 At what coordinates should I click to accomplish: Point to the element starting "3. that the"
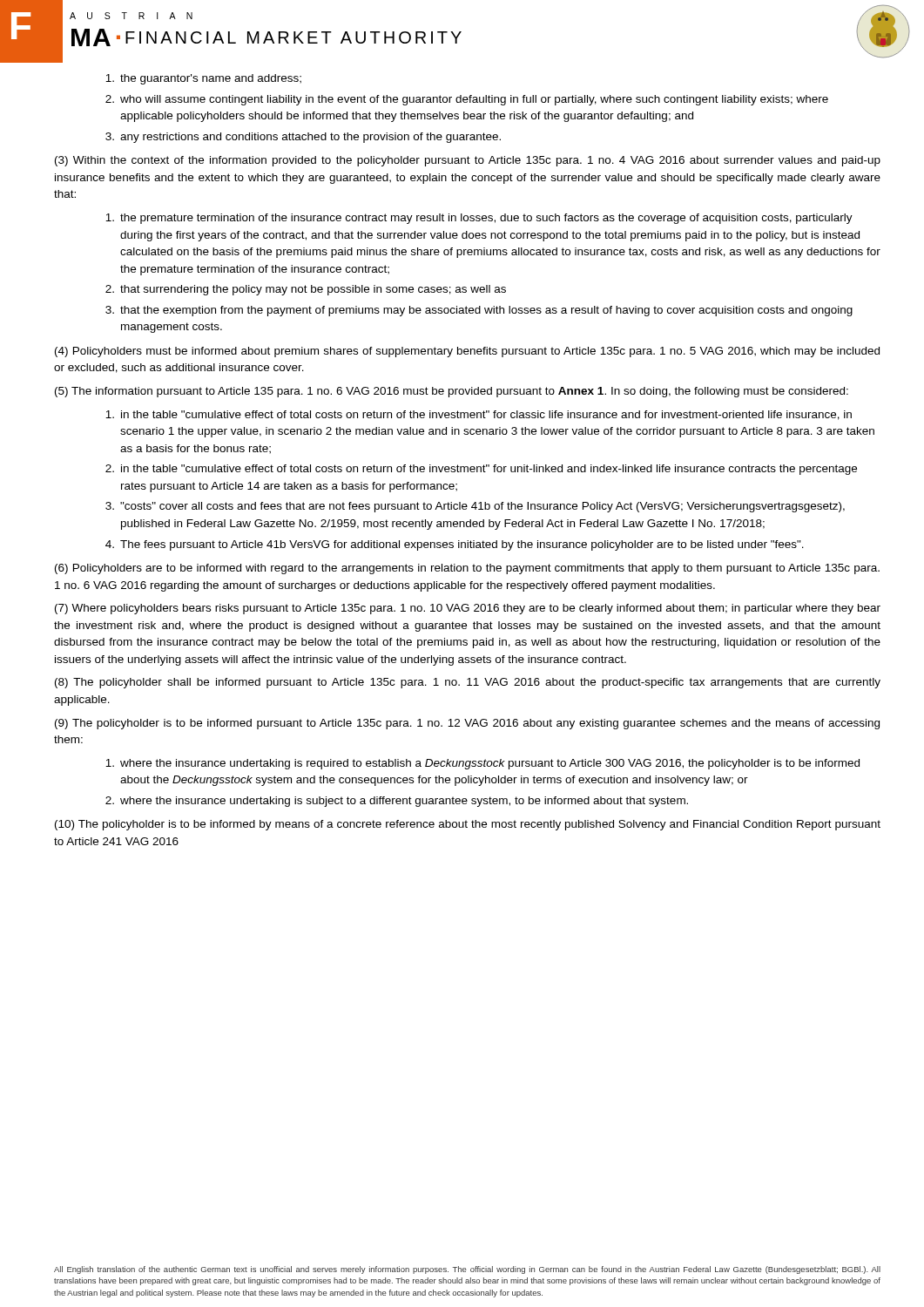pos(484,318)
